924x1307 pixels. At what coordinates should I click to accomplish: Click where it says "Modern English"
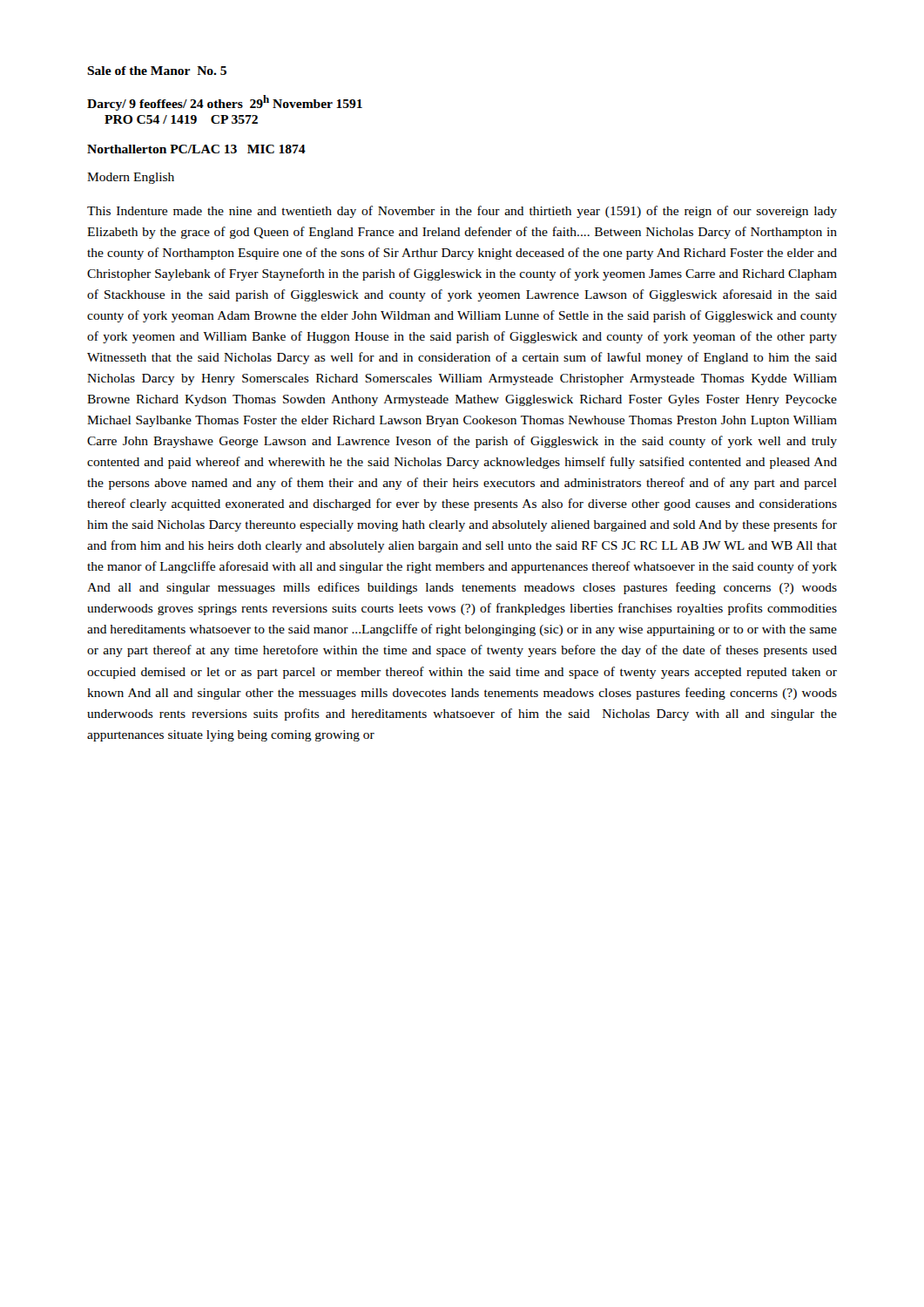point(131,177)
